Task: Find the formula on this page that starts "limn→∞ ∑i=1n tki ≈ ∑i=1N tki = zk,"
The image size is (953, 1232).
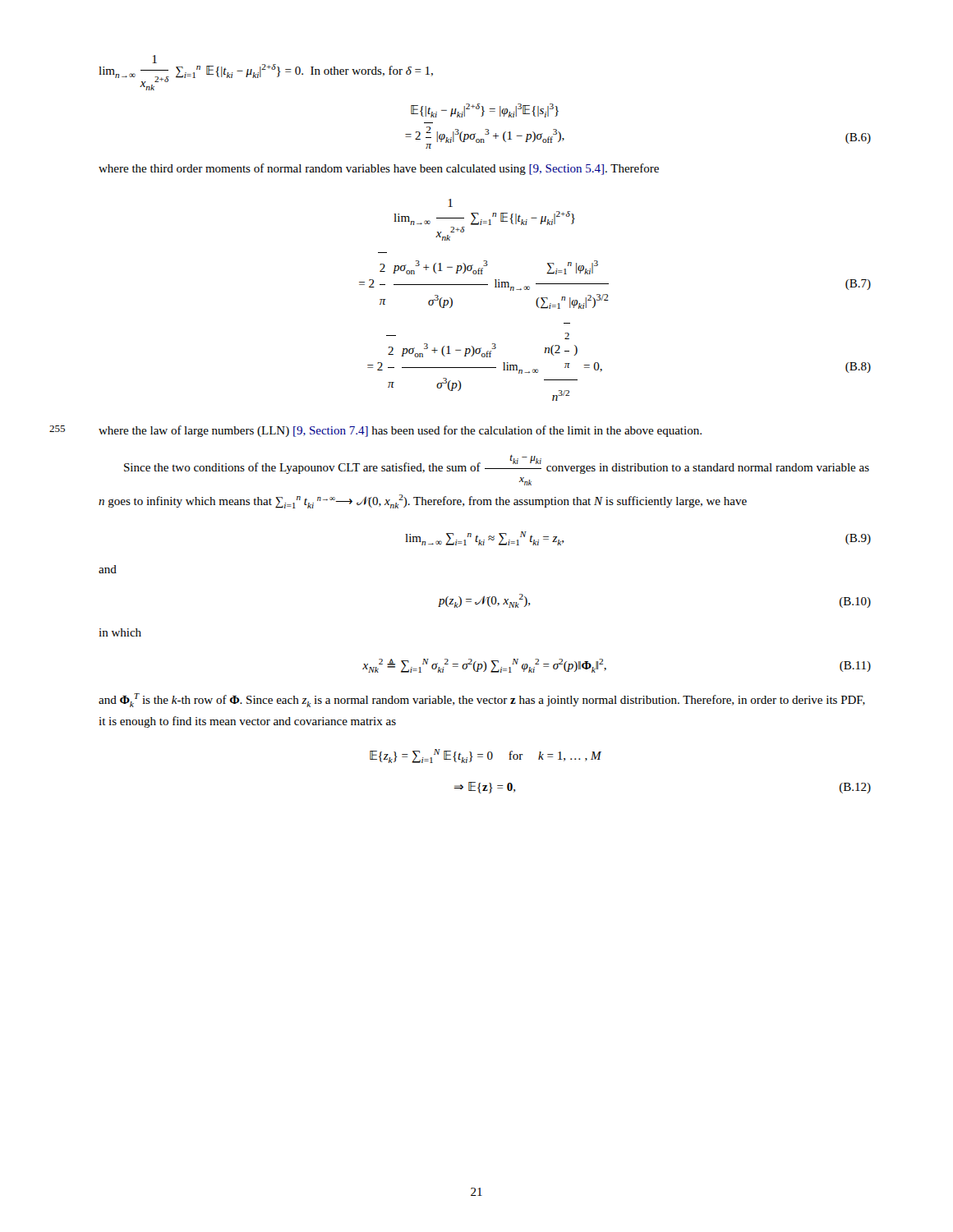Action: [x=479, y=540]
